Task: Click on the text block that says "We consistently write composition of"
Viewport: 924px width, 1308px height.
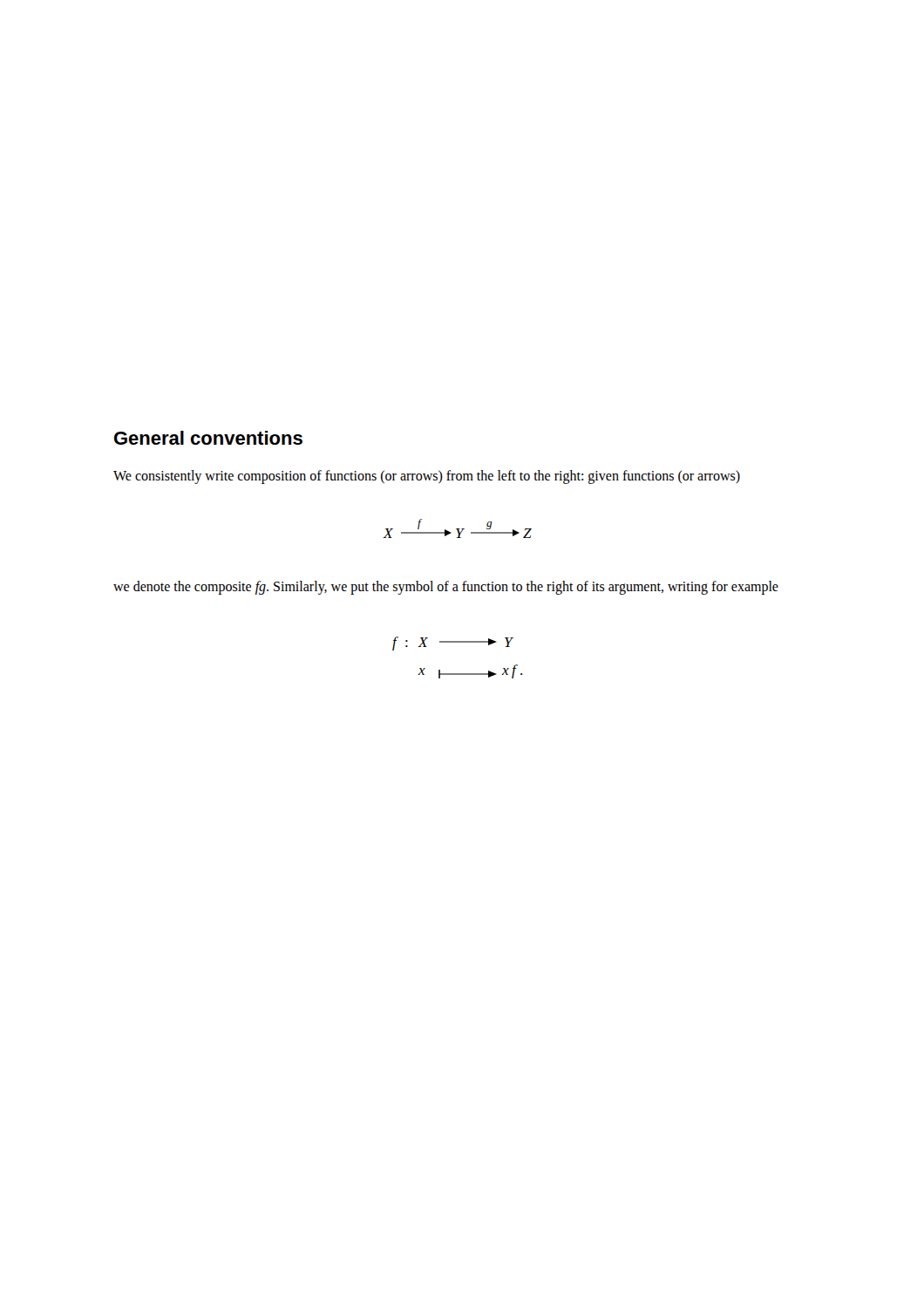Action: (x=427, y=476)
